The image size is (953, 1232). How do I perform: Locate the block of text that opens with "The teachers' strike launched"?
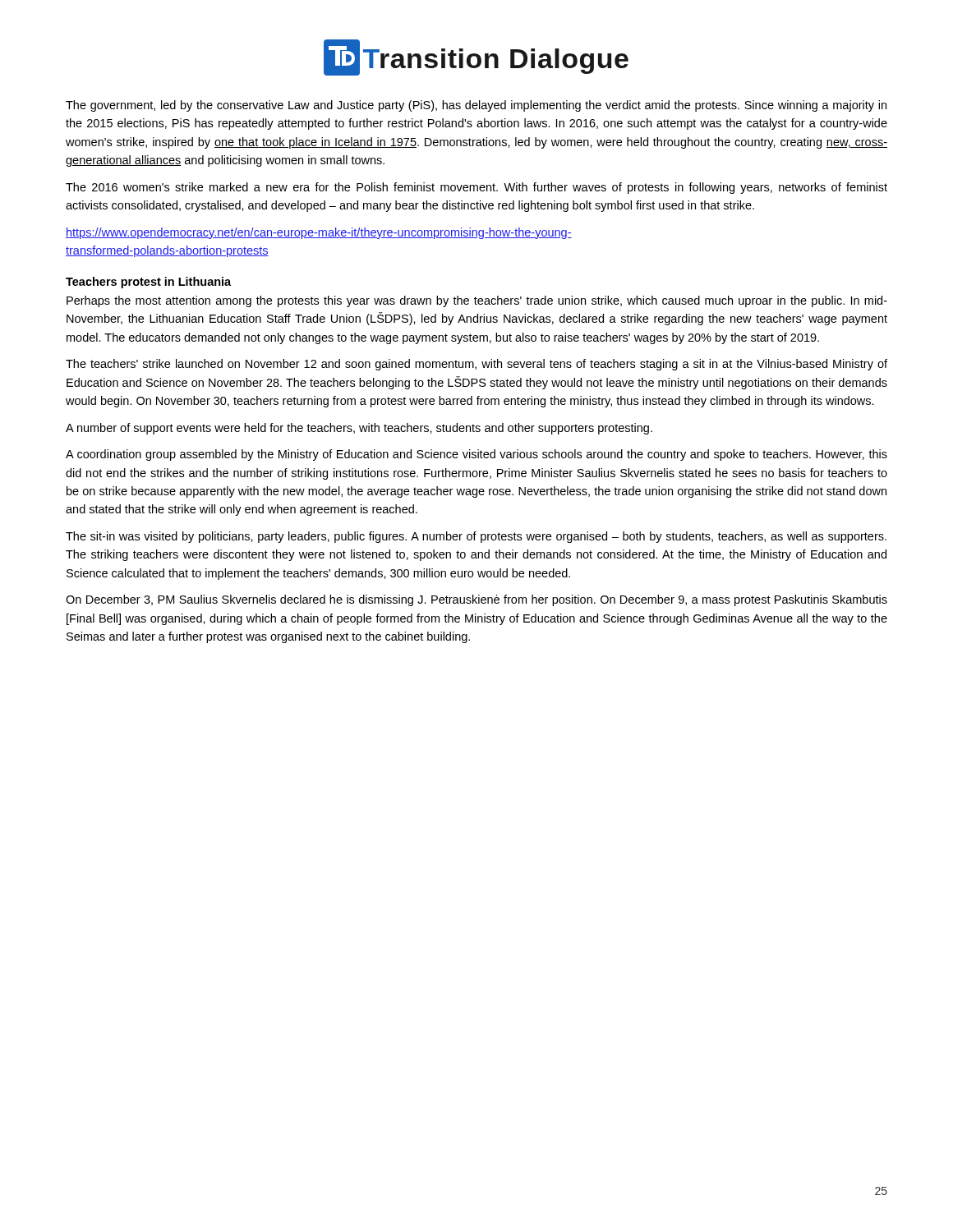[x=476, y=382]
